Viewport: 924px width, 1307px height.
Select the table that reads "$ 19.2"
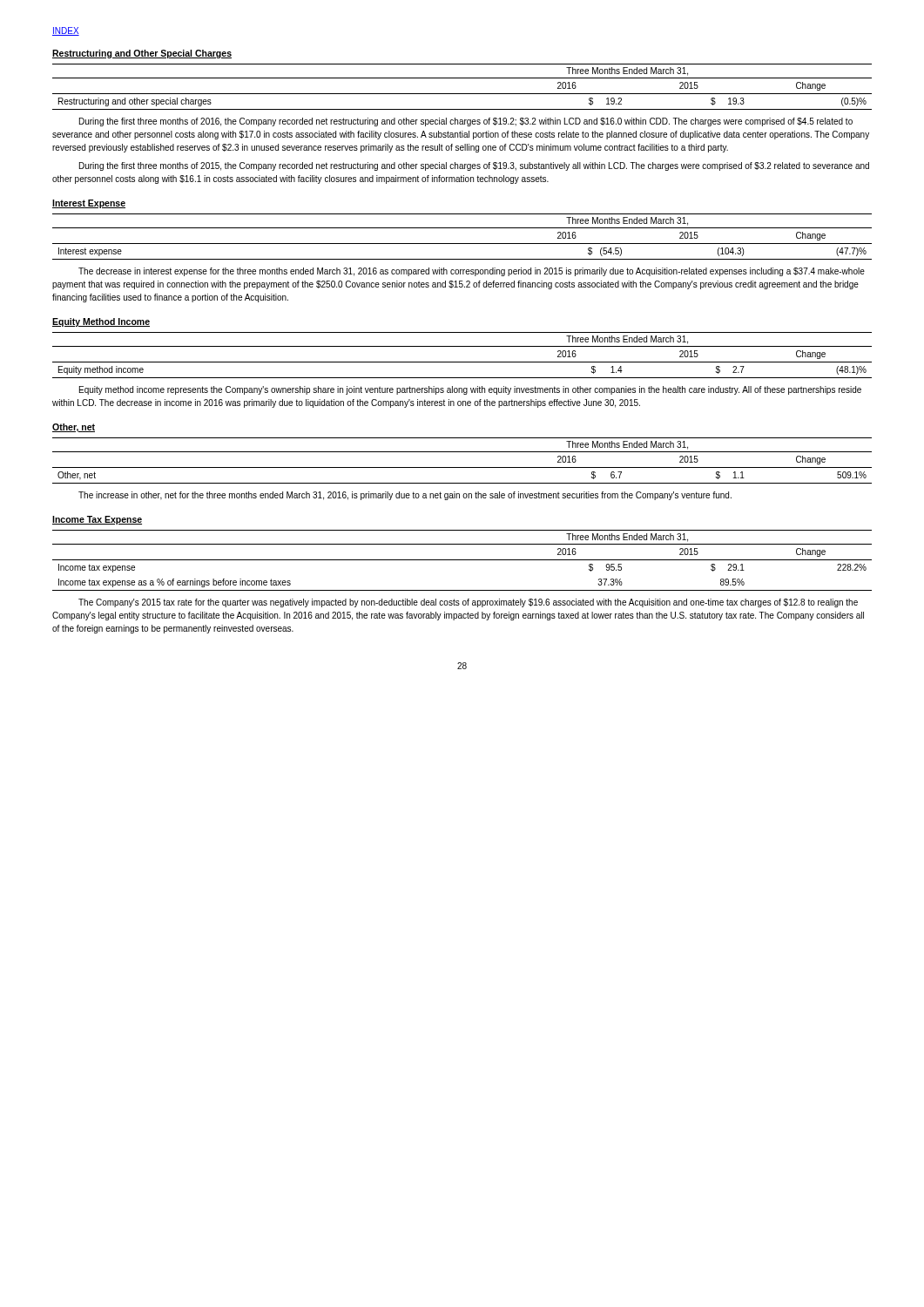[x=462, y=87]
